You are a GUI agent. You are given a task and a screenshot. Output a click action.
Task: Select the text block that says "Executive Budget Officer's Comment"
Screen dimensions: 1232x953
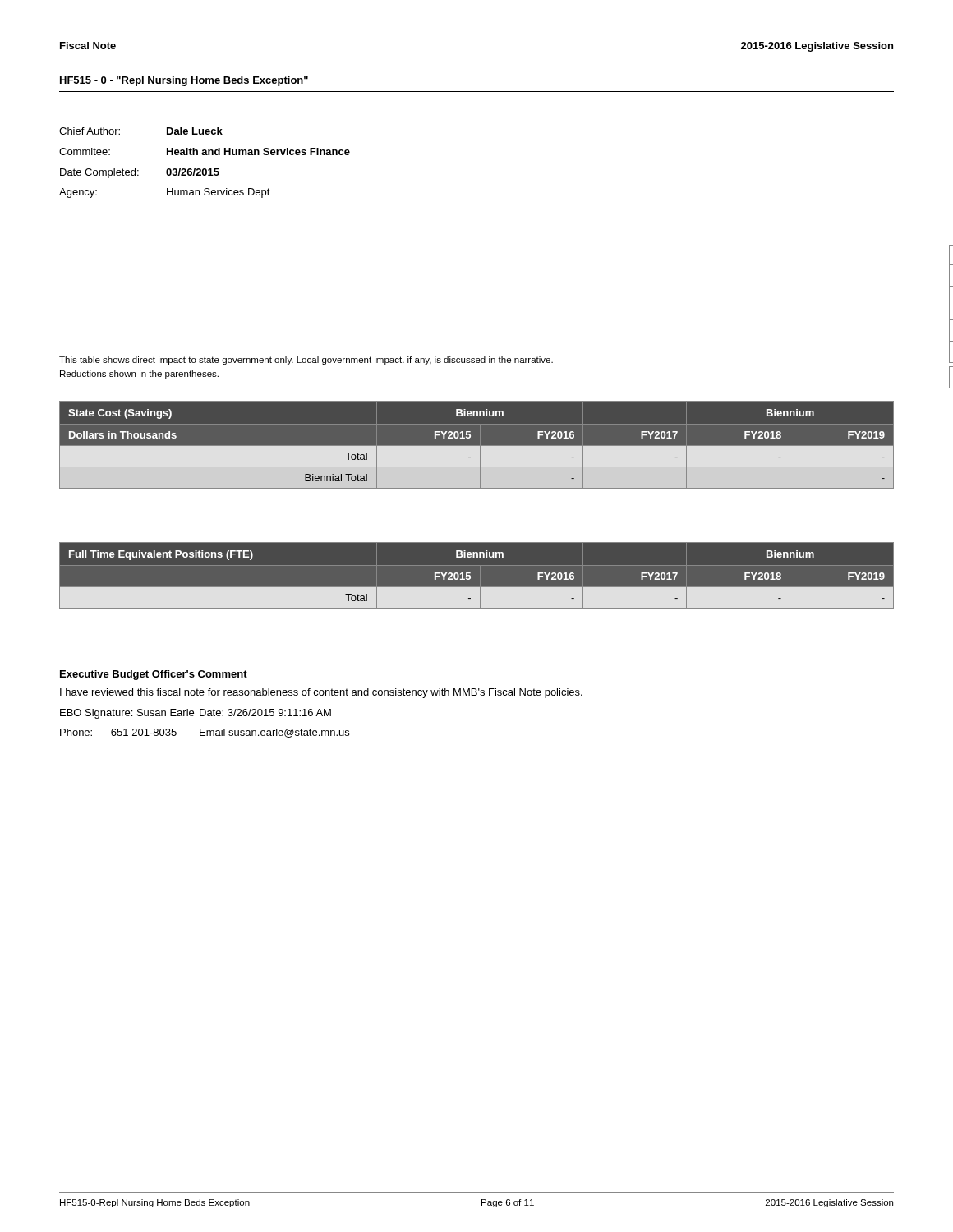(x=476, y=704)
